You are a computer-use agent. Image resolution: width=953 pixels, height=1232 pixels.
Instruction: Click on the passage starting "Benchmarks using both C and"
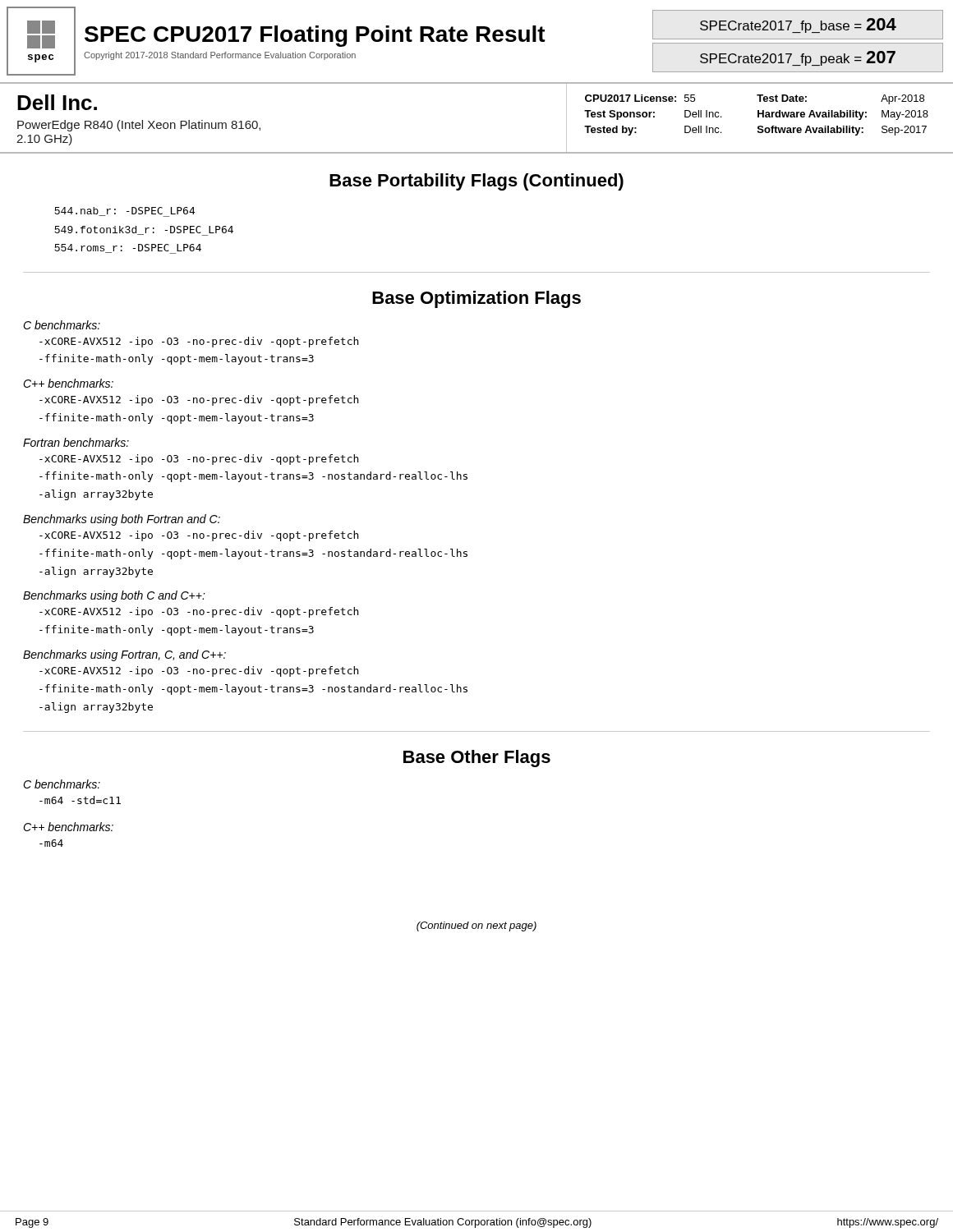point(114,596)
